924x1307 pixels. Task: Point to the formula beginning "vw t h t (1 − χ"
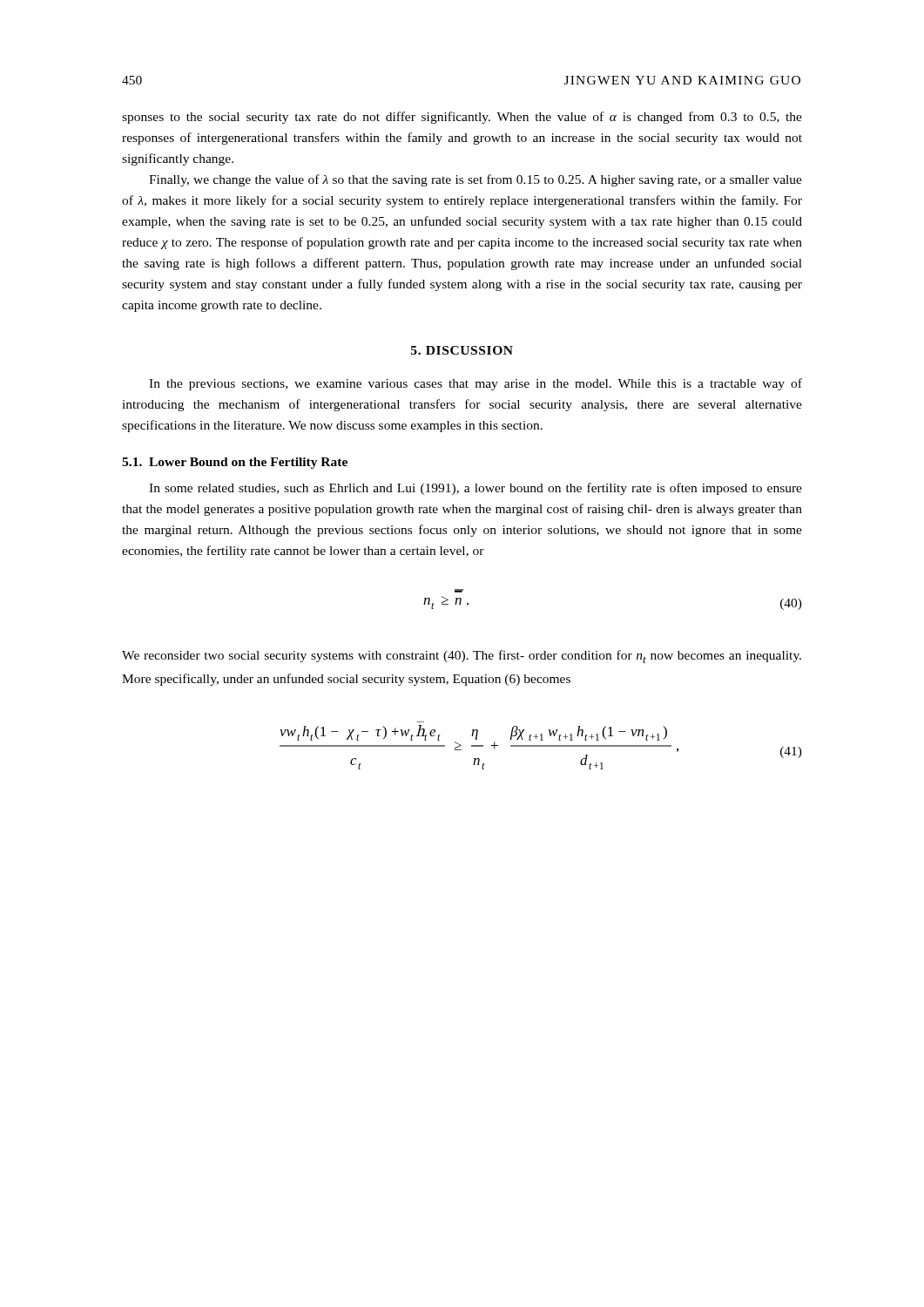[462, 751]
